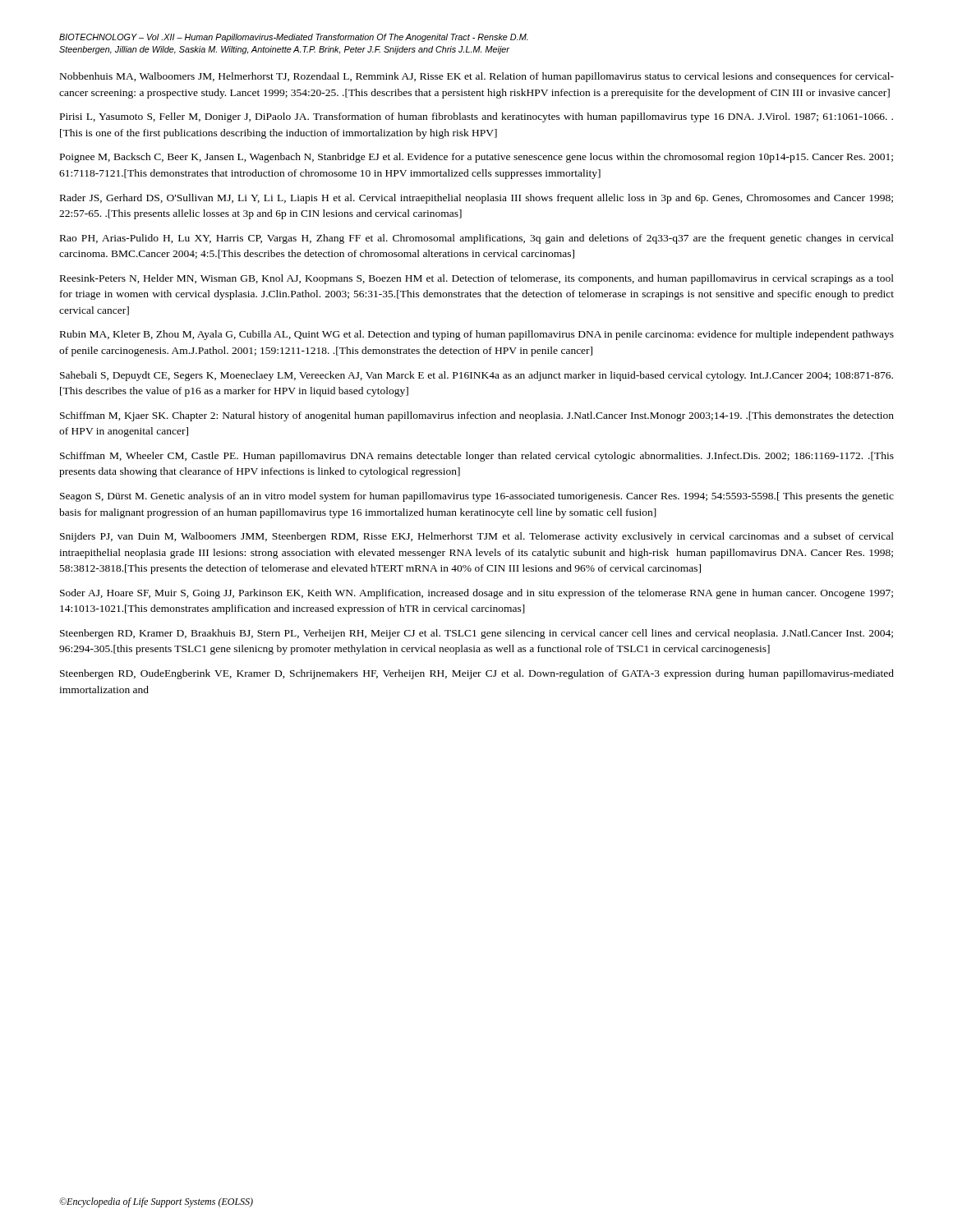This screenshot has width=953, height=1232.
Task: Find the element starting "Rader JS, Gerhard DS, O'Sullivan MJ, Li"
Action: (476, 205)
